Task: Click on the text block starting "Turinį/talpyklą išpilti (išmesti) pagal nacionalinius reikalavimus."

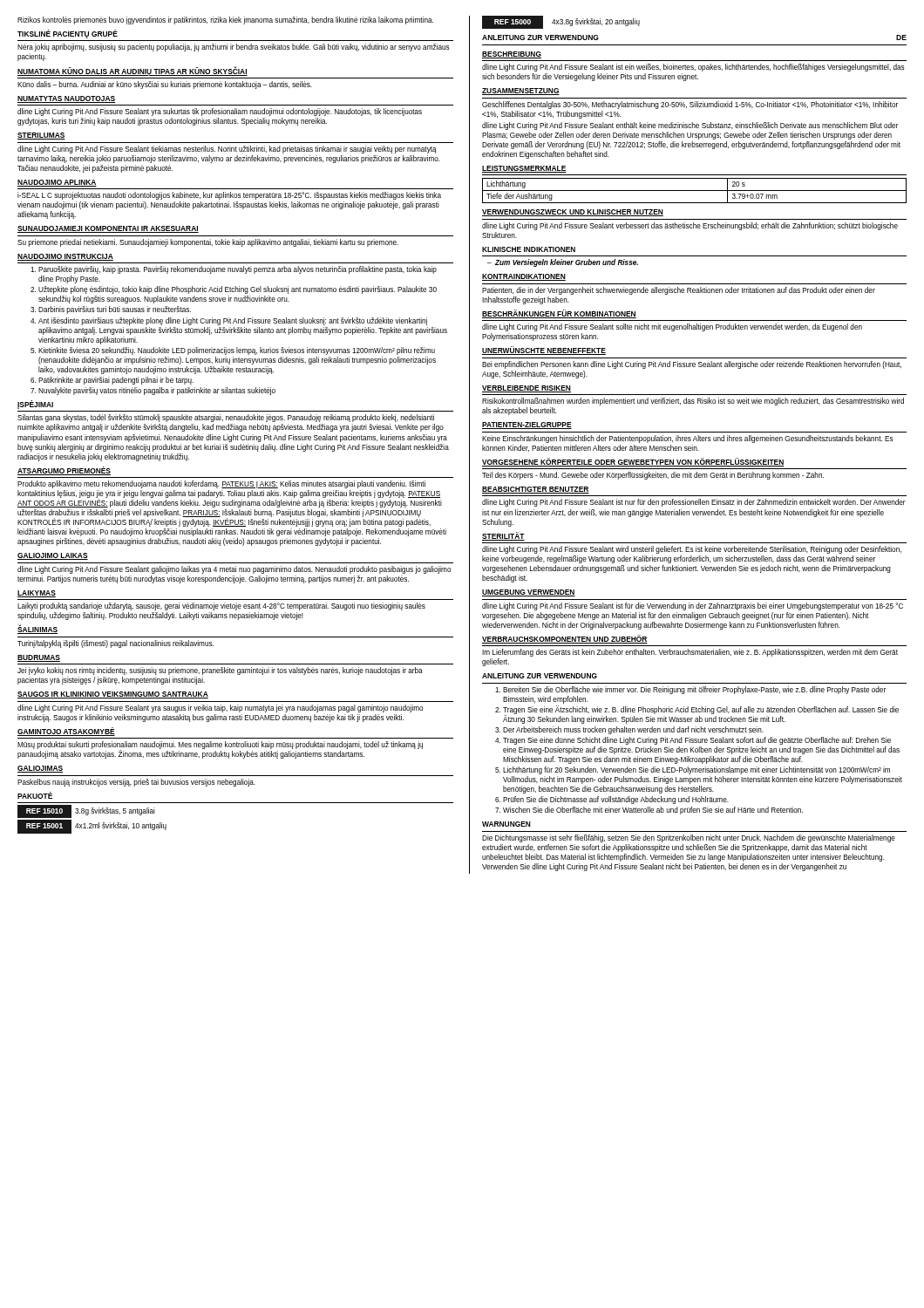Action: click(x=116, y=644)
